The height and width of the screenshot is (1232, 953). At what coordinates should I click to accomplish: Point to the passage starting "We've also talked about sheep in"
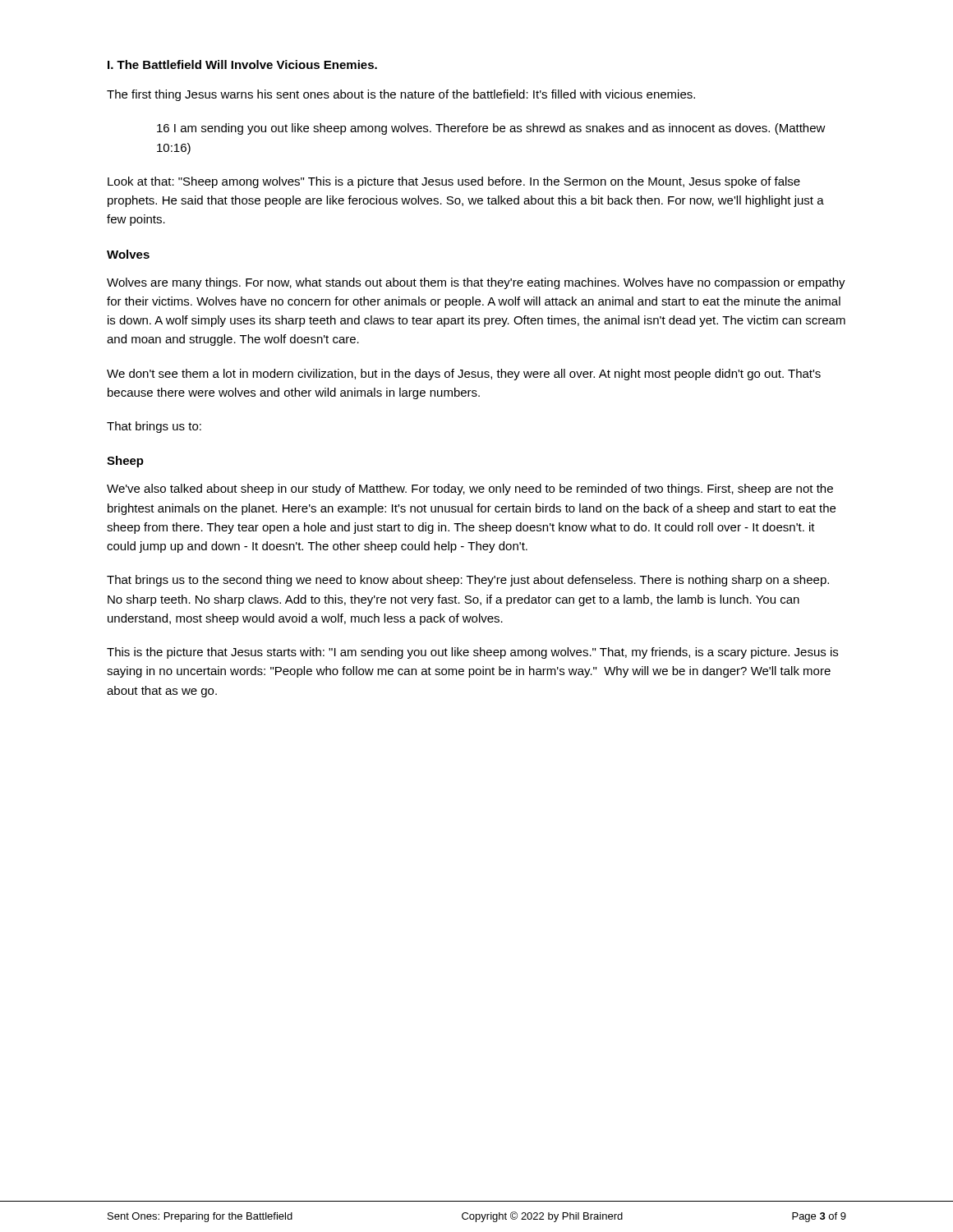(472, 517)
